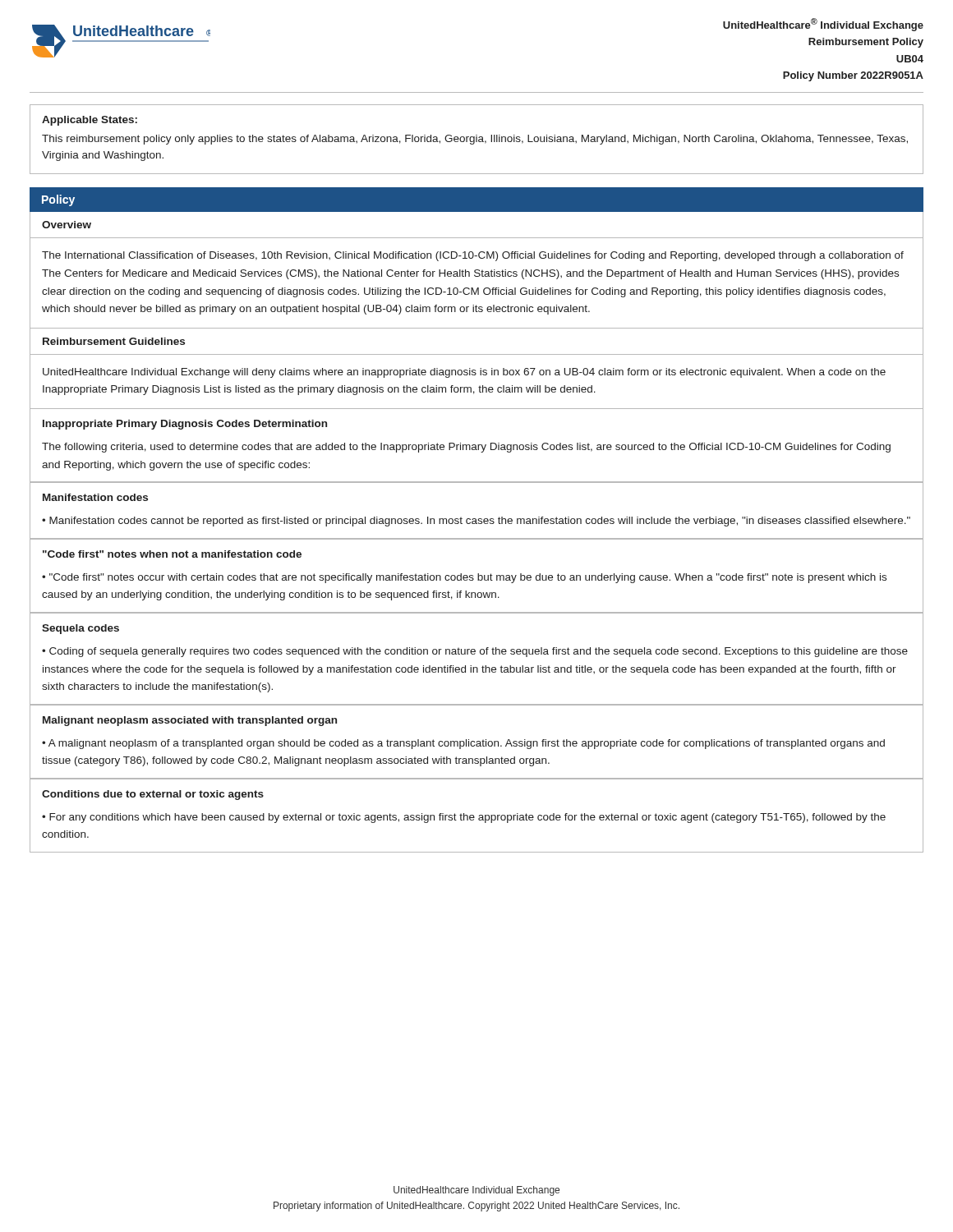This screenshot has width=953, height=1232.
Task: Select the logo
Action: coord(120,38)
